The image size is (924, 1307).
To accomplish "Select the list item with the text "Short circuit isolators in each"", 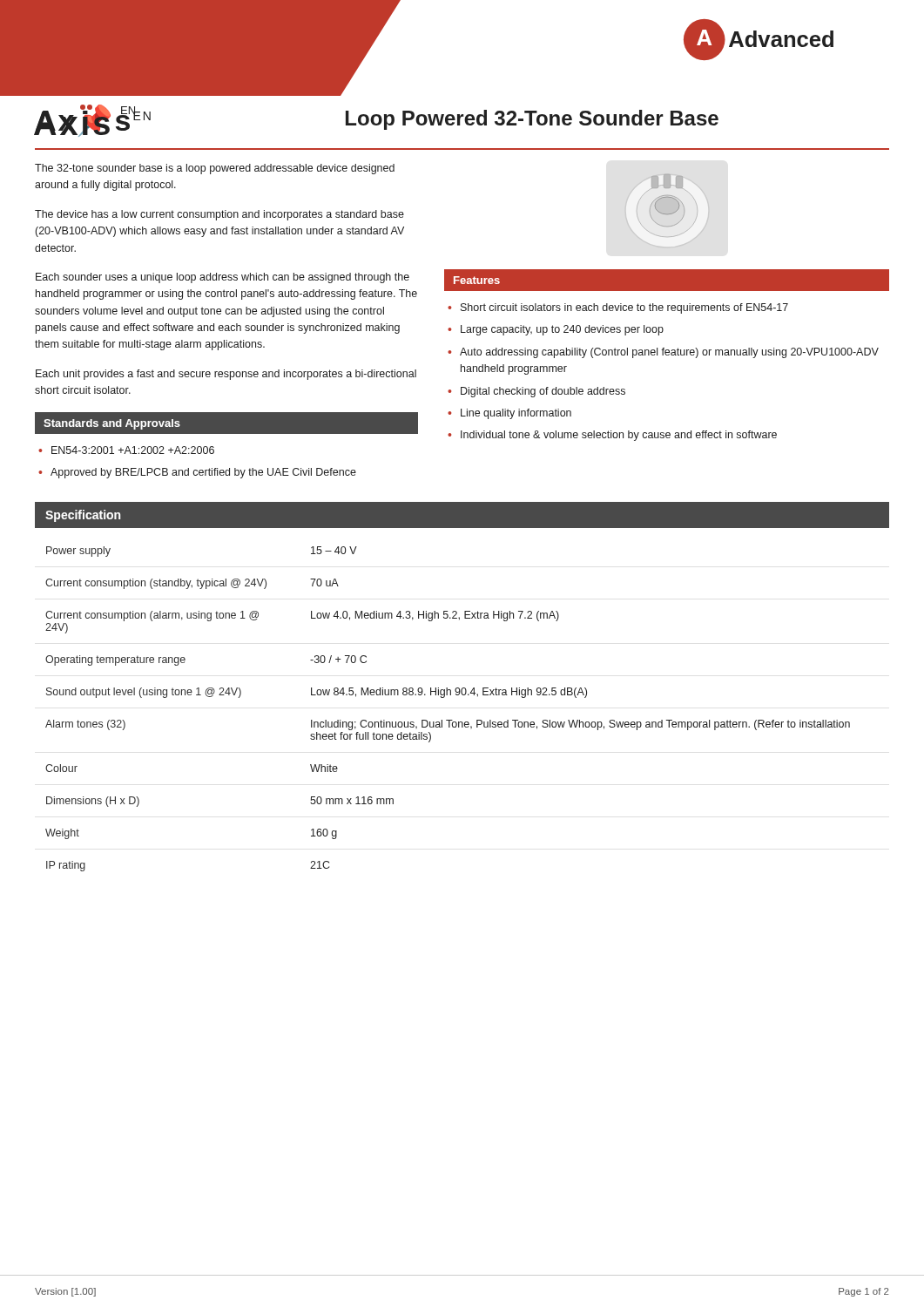I will pyautogui.click(x=624, y=308).
